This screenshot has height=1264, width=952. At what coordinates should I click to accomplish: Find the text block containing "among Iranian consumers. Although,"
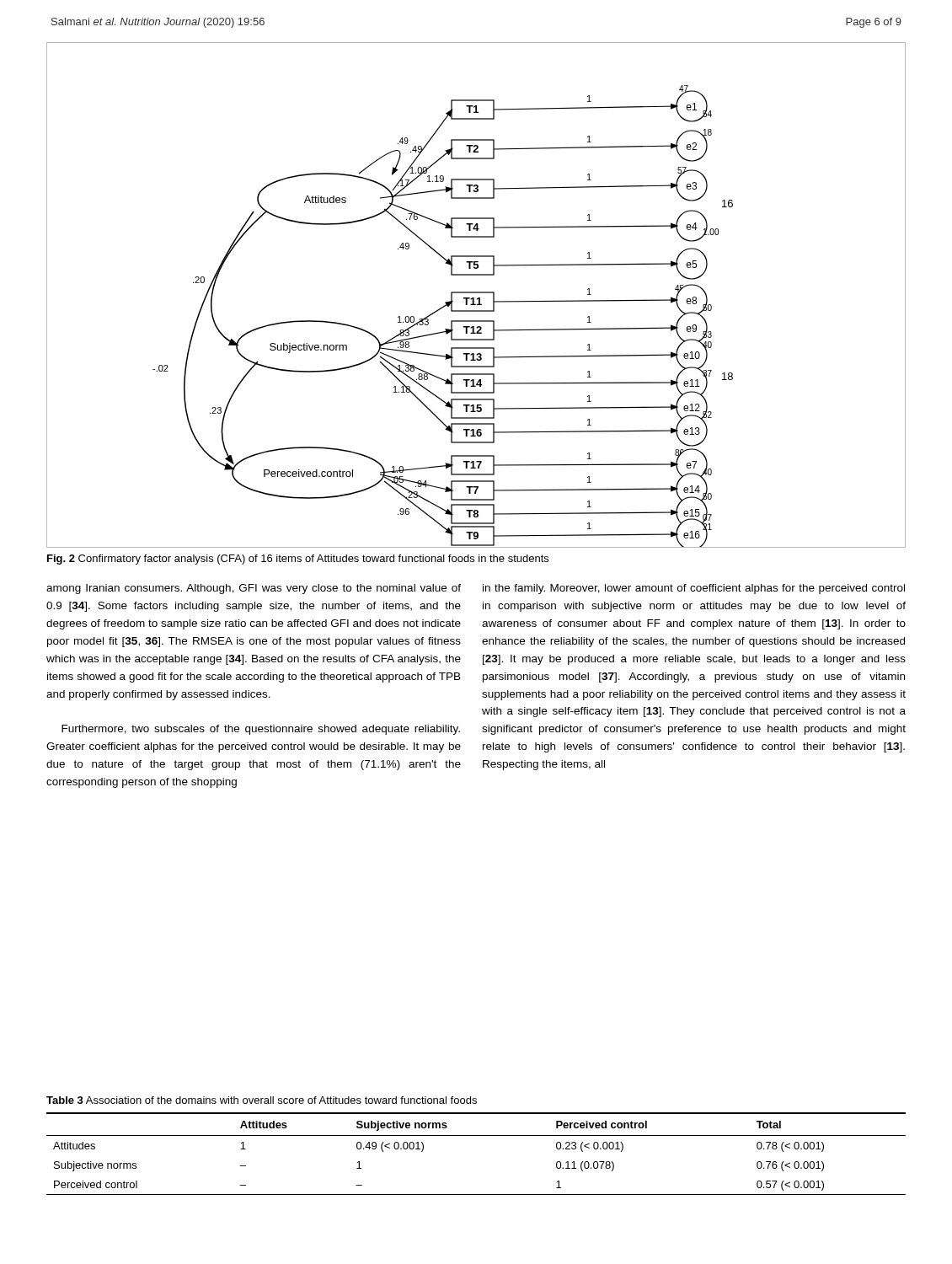click(x=254, y=685)
